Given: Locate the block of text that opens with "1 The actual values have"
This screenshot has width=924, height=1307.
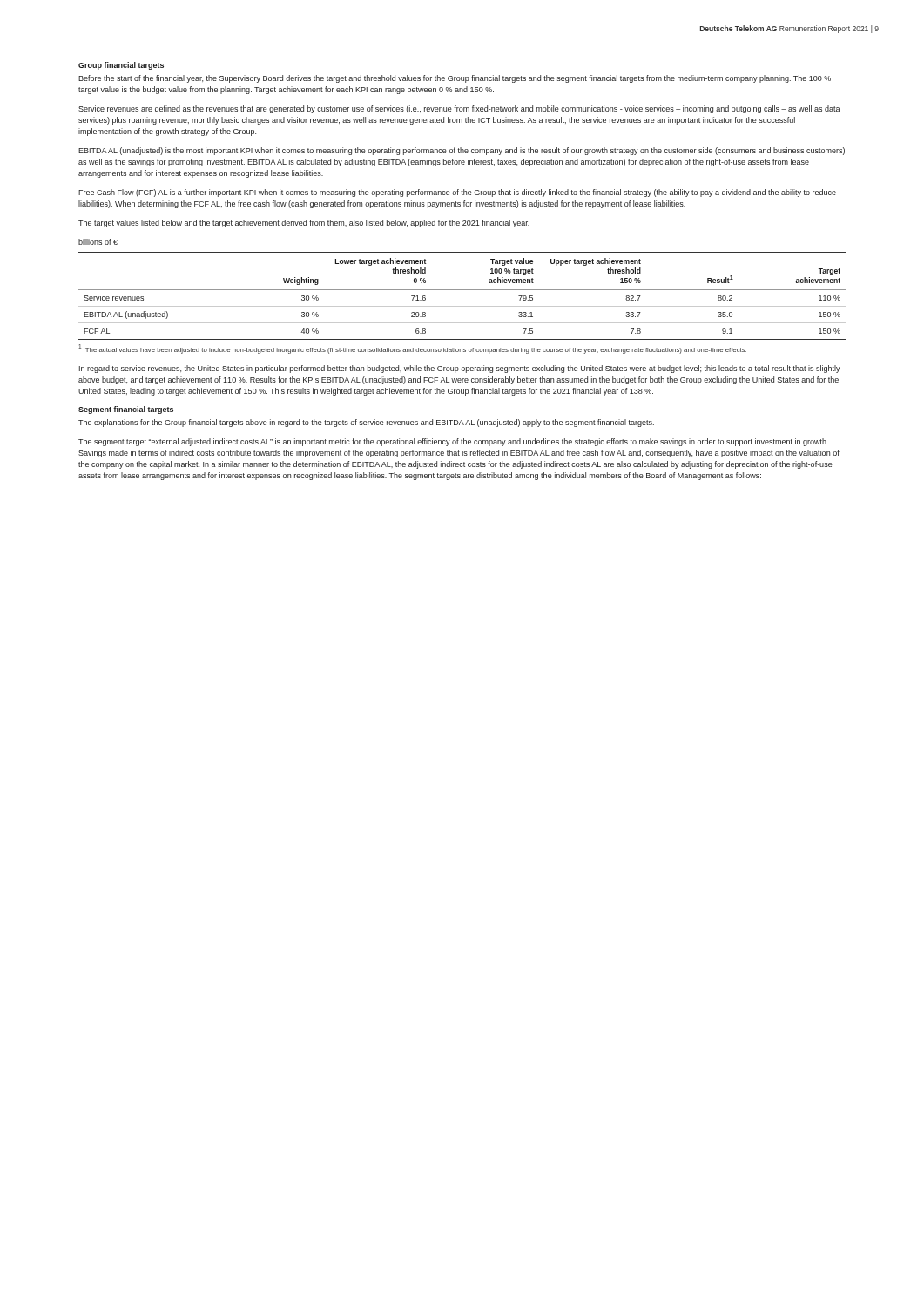Looking at the screenshot, I should pyautogui.click(x=413, y=348).
